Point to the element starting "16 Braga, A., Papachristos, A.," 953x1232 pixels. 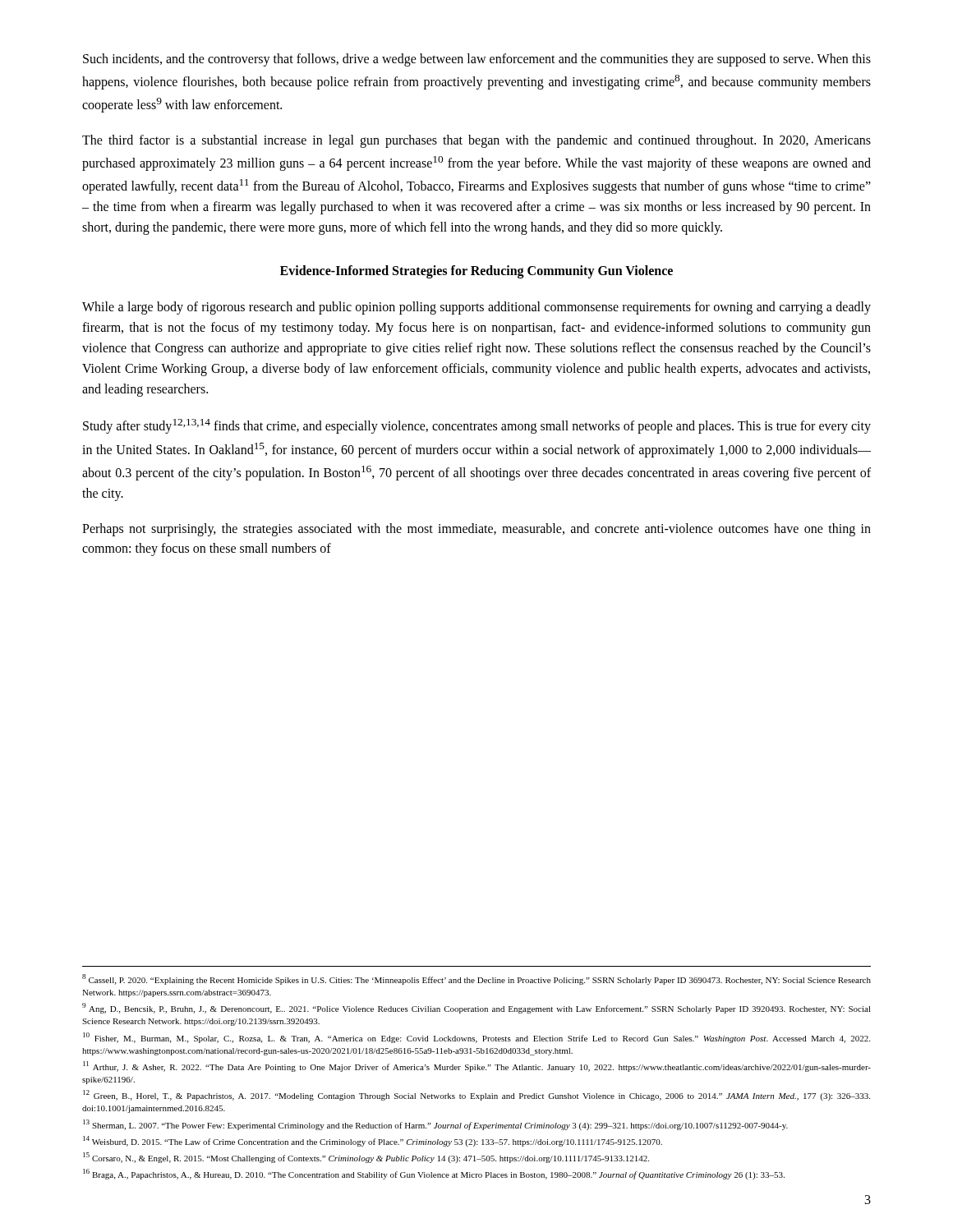coord(476,1174)
